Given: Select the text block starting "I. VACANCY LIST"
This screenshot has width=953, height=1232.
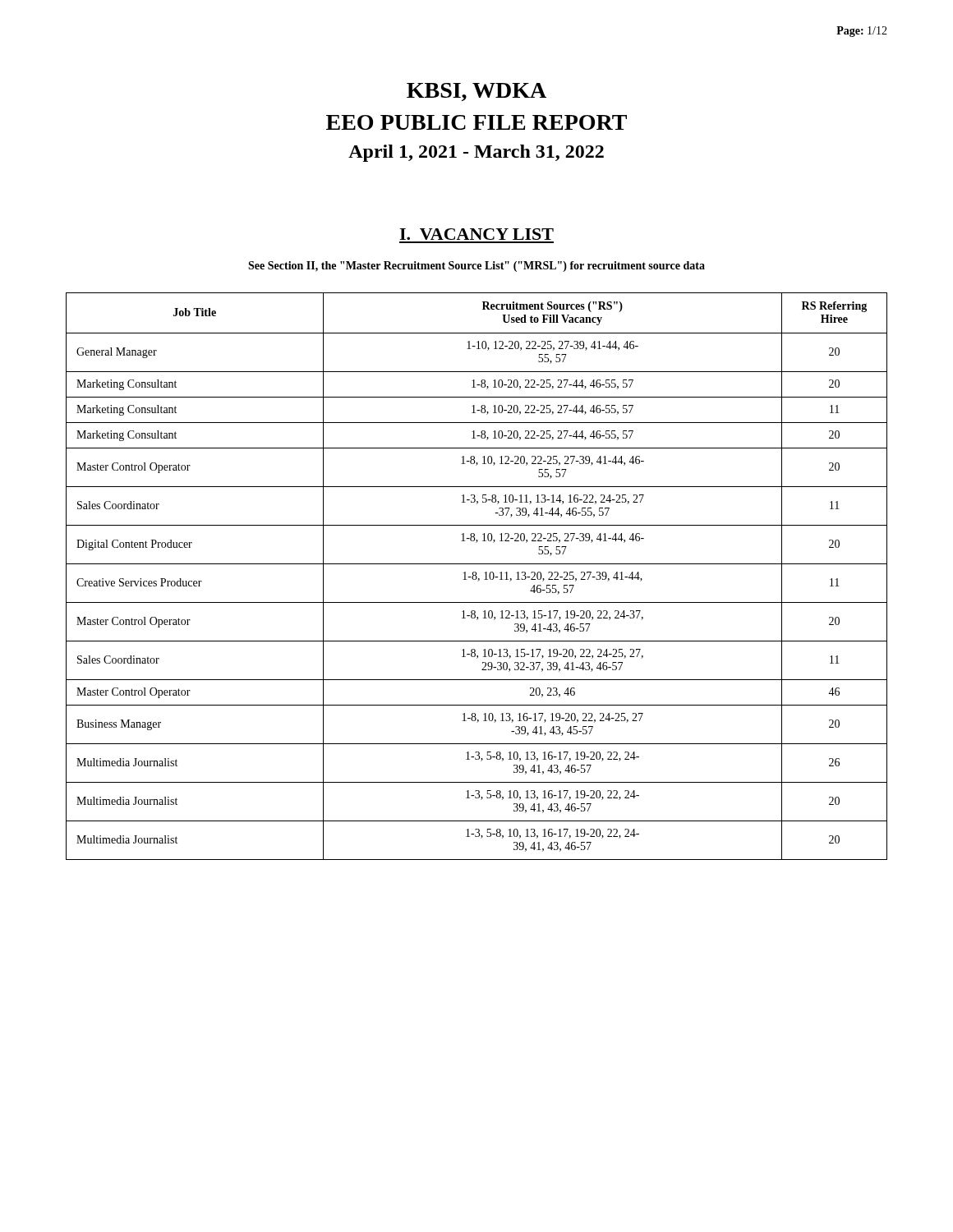Looking at the screenshot, I should point(476,234).
